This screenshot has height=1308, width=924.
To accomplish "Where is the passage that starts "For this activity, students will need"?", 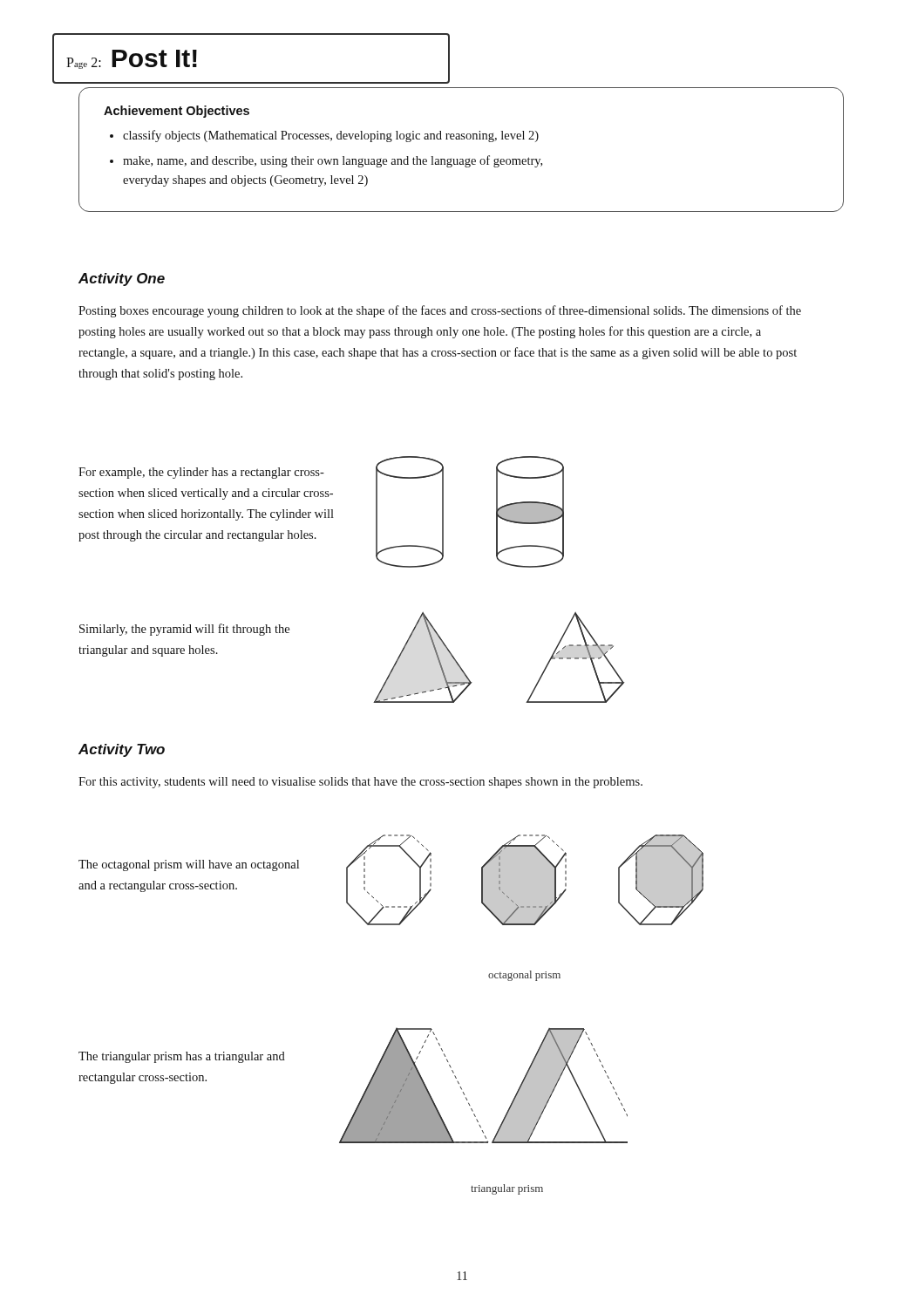I will click(361, 781).
